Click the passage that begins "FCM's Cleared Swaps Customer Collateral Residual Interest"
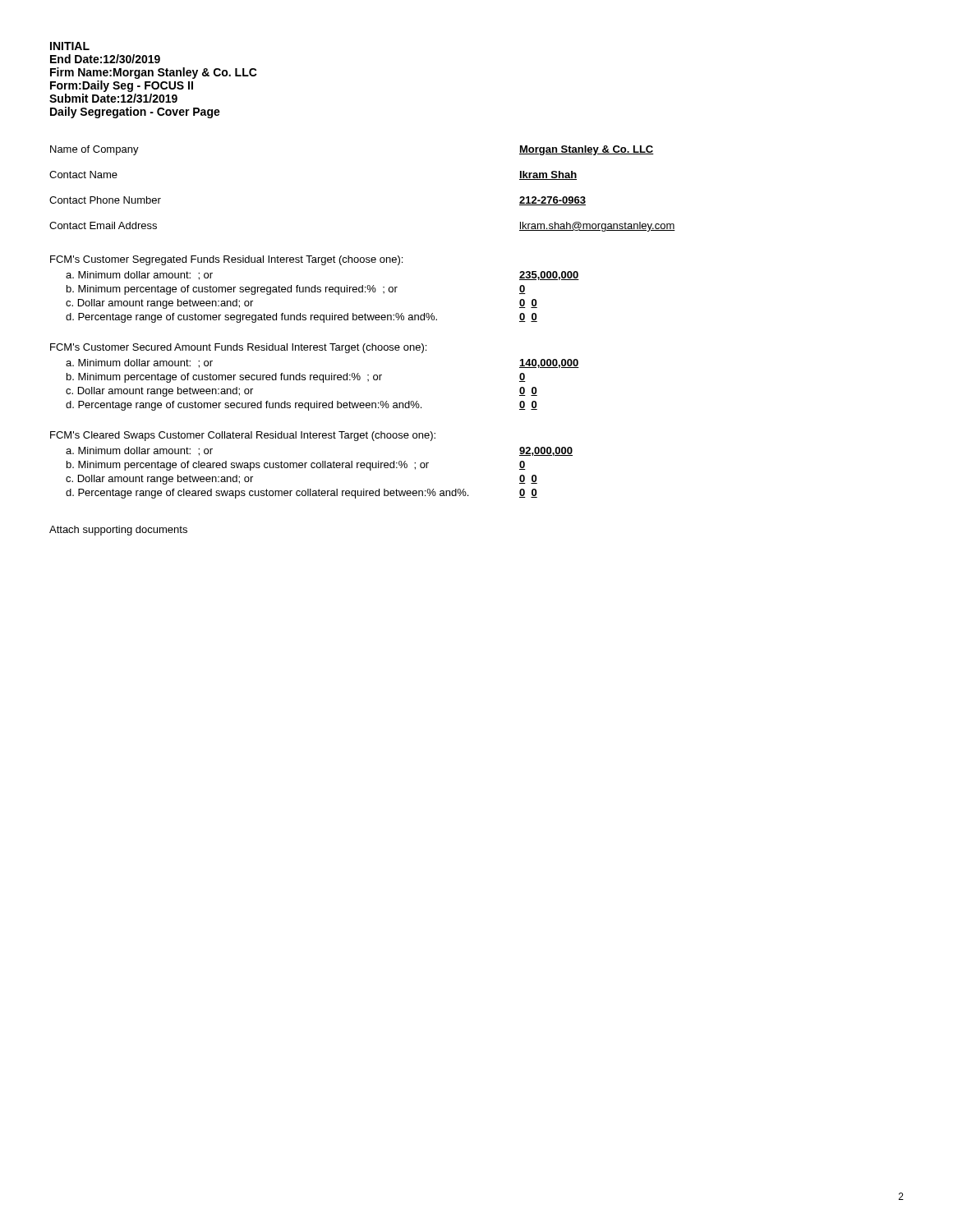 click(243, 436)
